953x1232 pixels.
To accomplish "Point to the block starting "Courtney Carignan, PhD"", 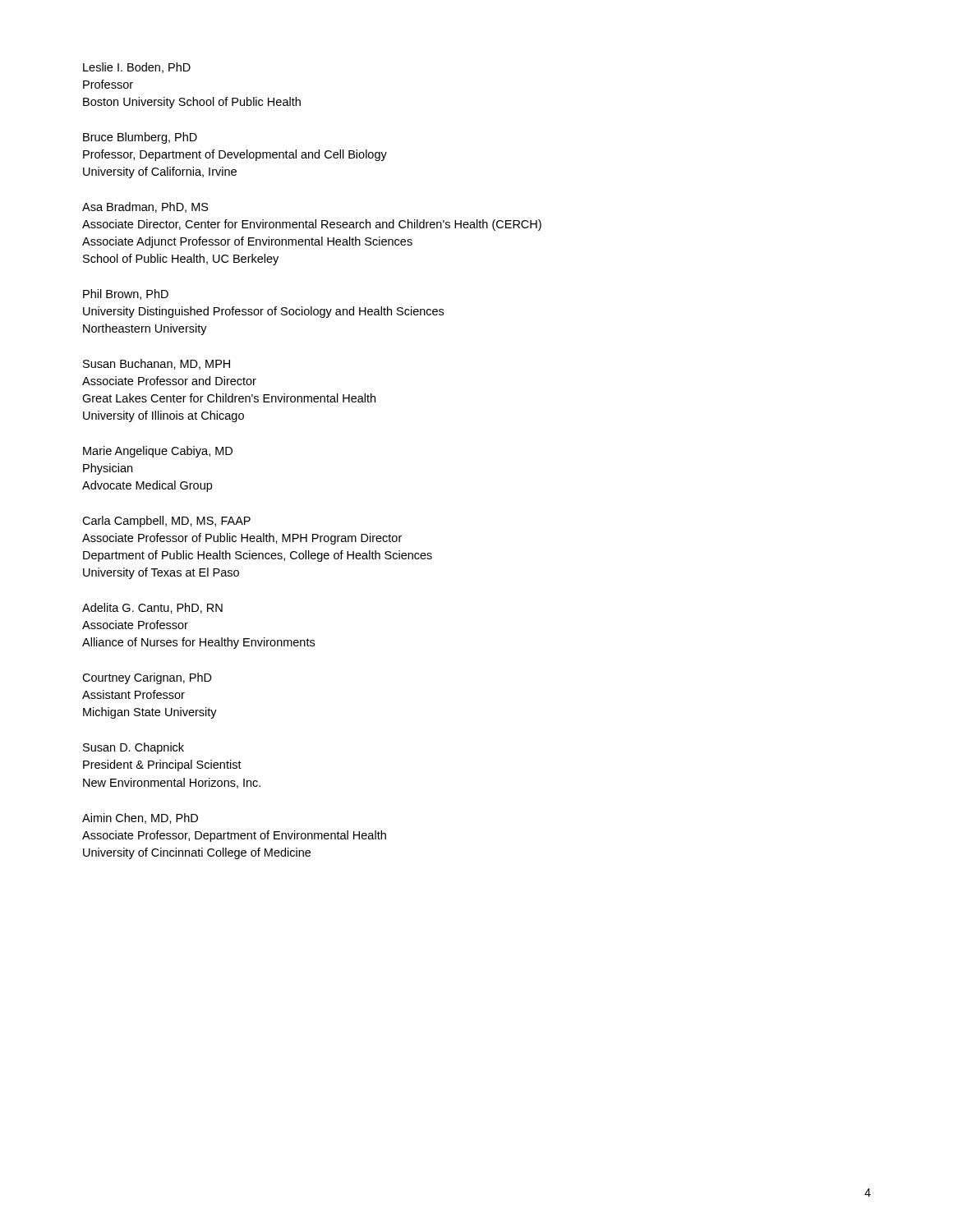I will coord(147,678).
